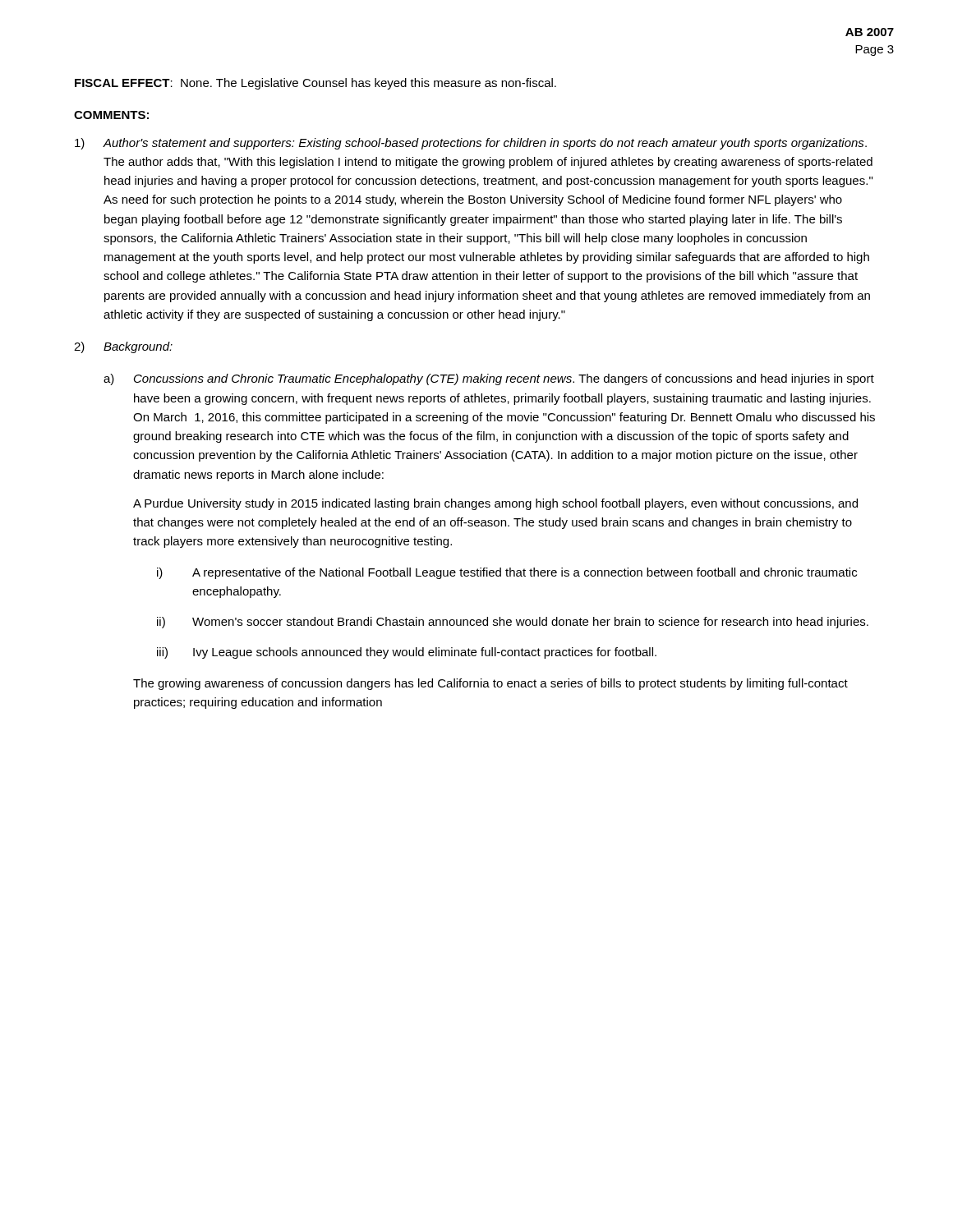Select the element starting "A Purdue University study in 2015"
Screen dimensions: 1232x953
(x=496, y=522)
